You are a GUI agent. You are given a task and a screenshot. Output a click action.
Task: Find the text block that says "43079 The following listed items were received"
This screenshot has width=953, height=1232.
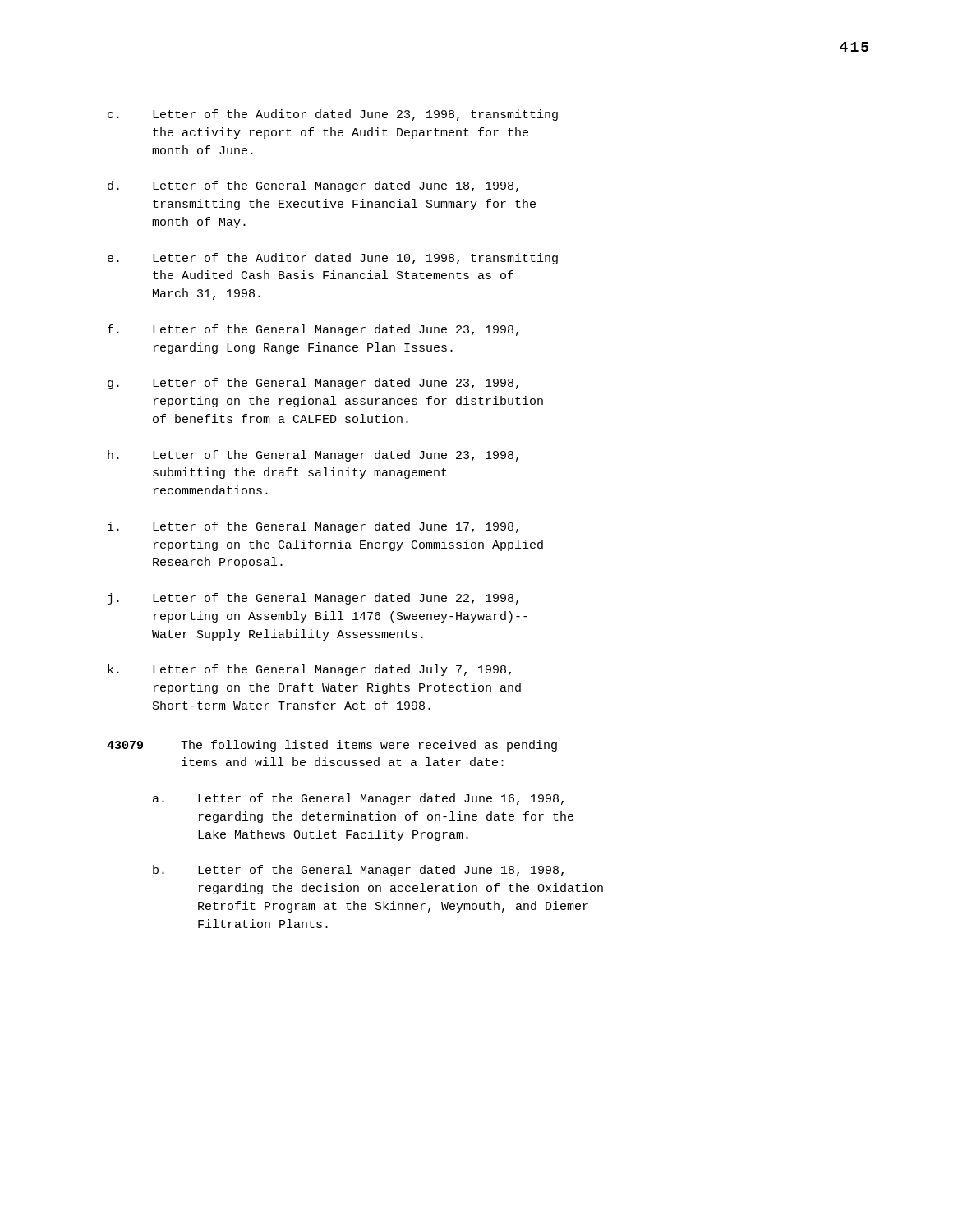[x=489, y=755]
